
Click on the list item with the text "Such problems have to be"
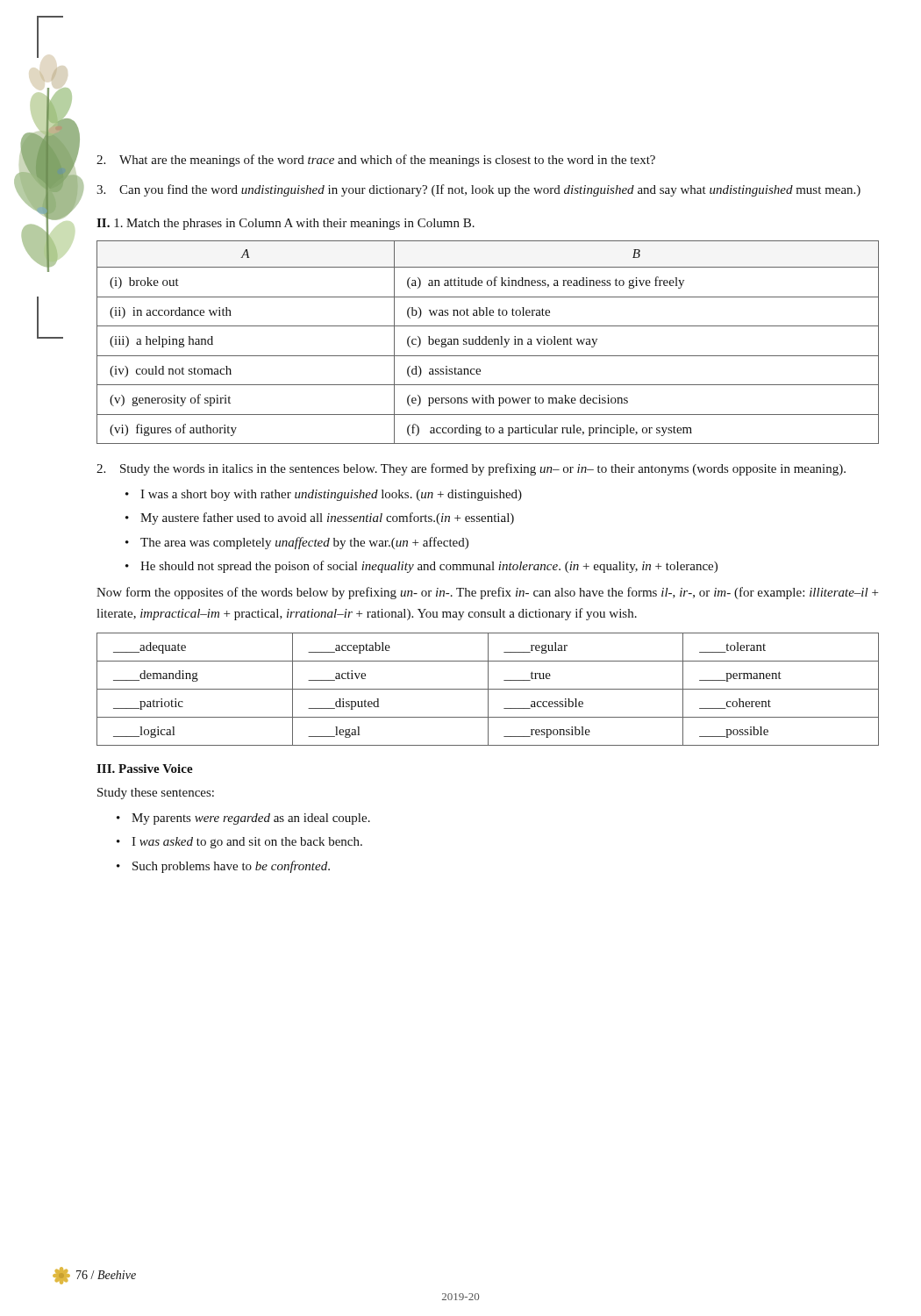tap(231, 865)
